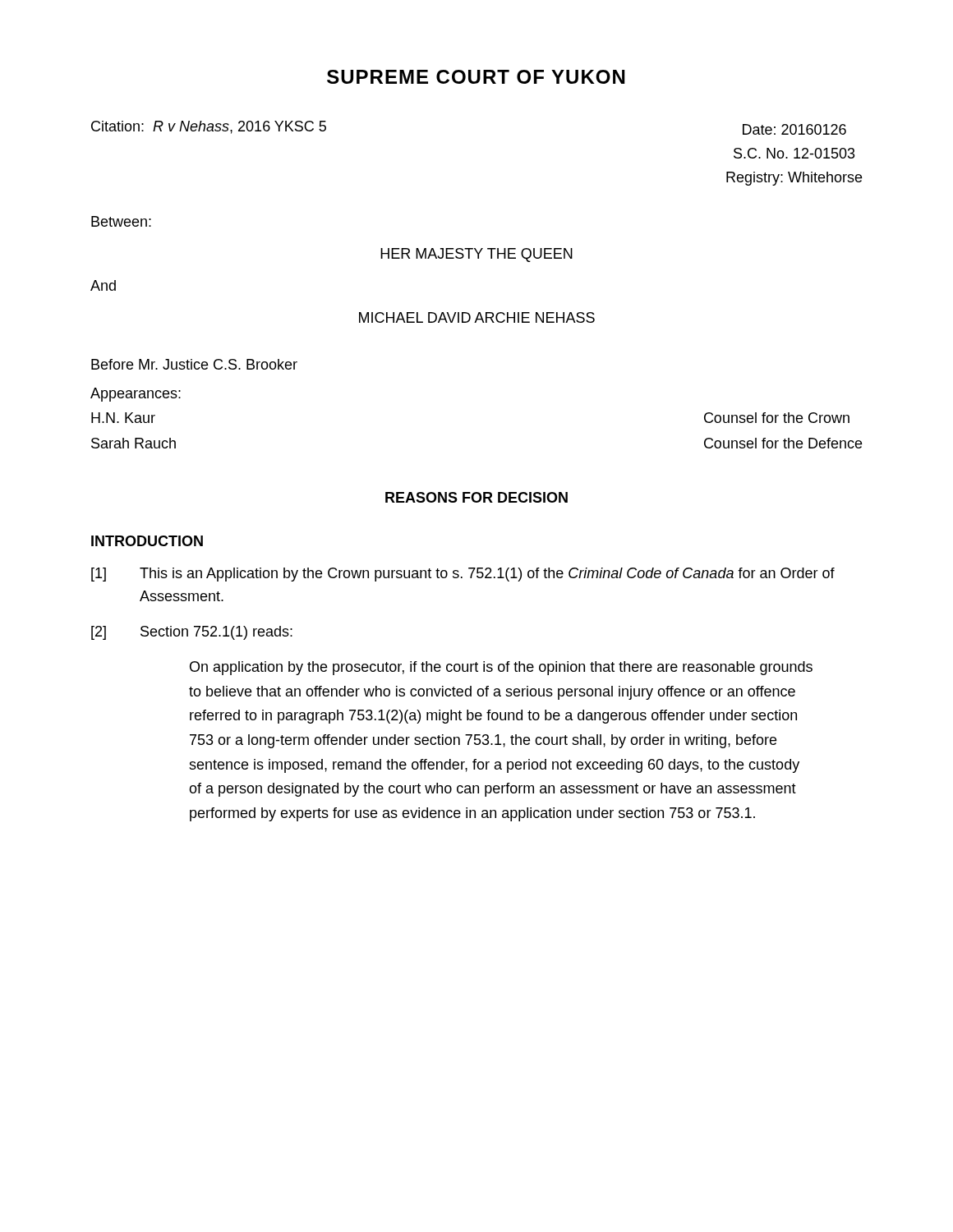The image size is (953, 1232).
Task: Select the section header that says "REASONS FOR DECISION"
Action: click(x=476, y=497)
